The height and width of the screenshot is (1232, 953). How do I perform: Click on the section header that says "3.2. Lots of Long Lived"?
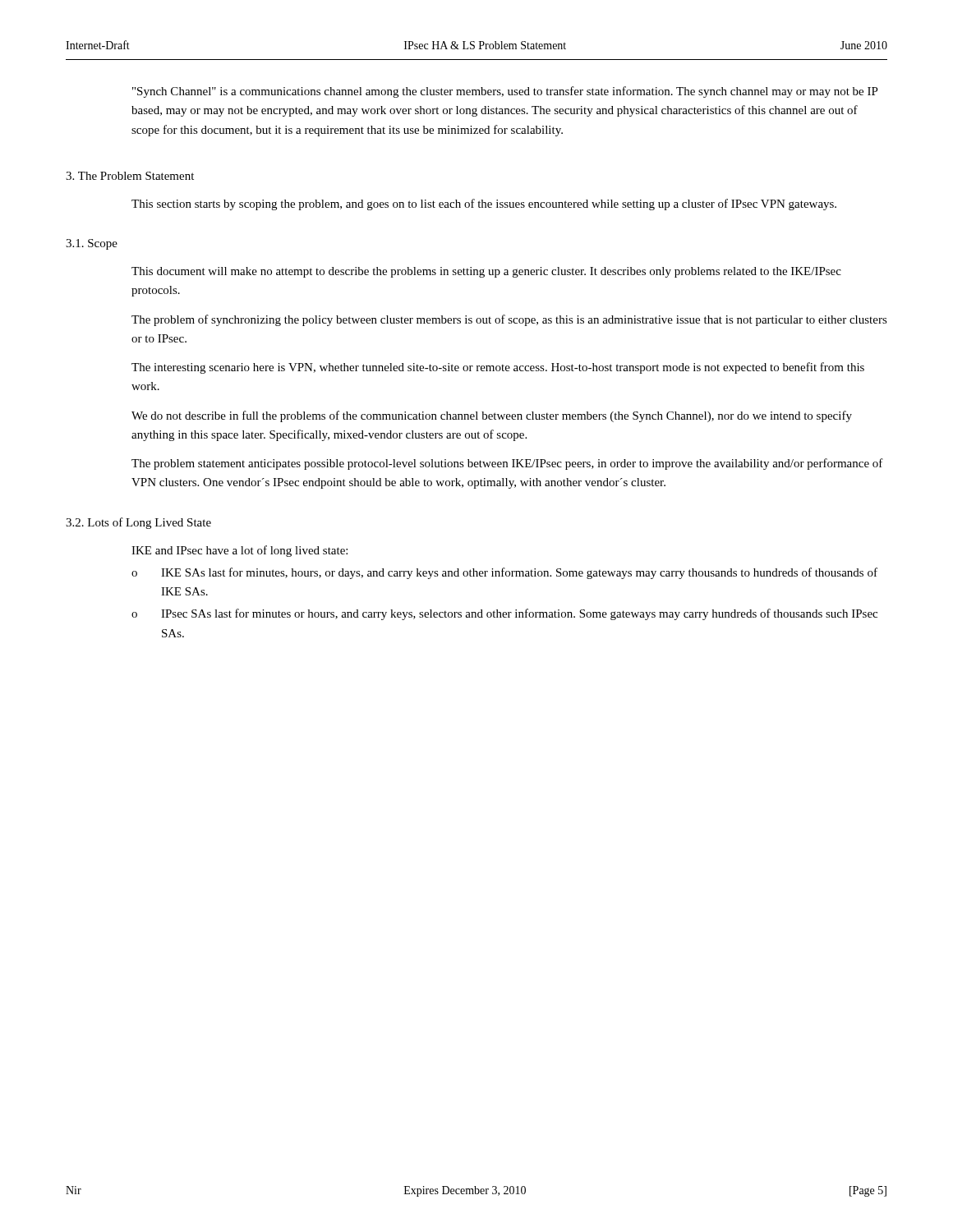point(138,522)
